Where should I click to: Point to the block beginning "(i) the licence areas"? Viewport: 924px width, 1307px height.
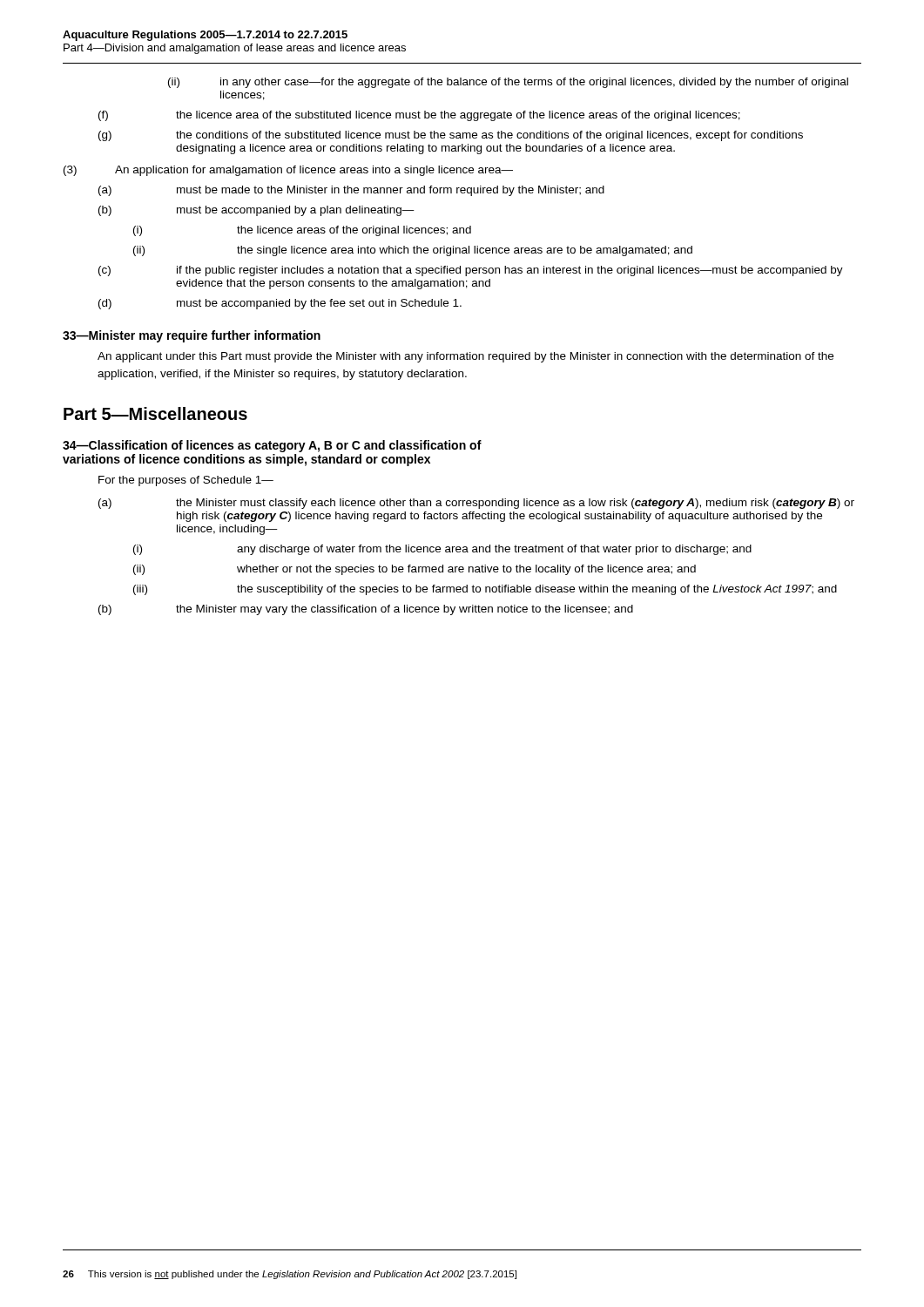(x=302, y=230)
